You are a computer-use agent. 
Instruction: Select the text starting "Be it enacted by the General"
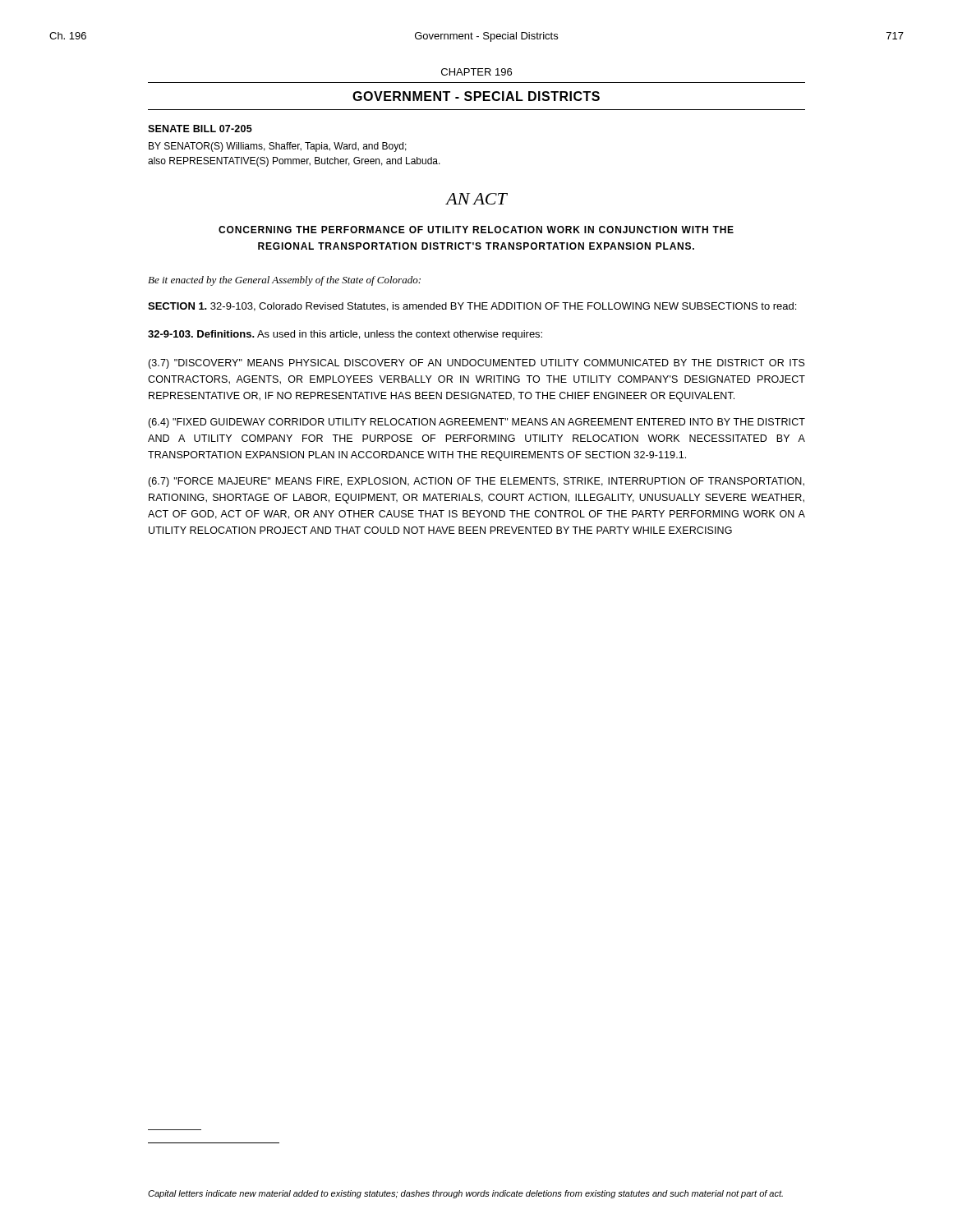(285, 279)
